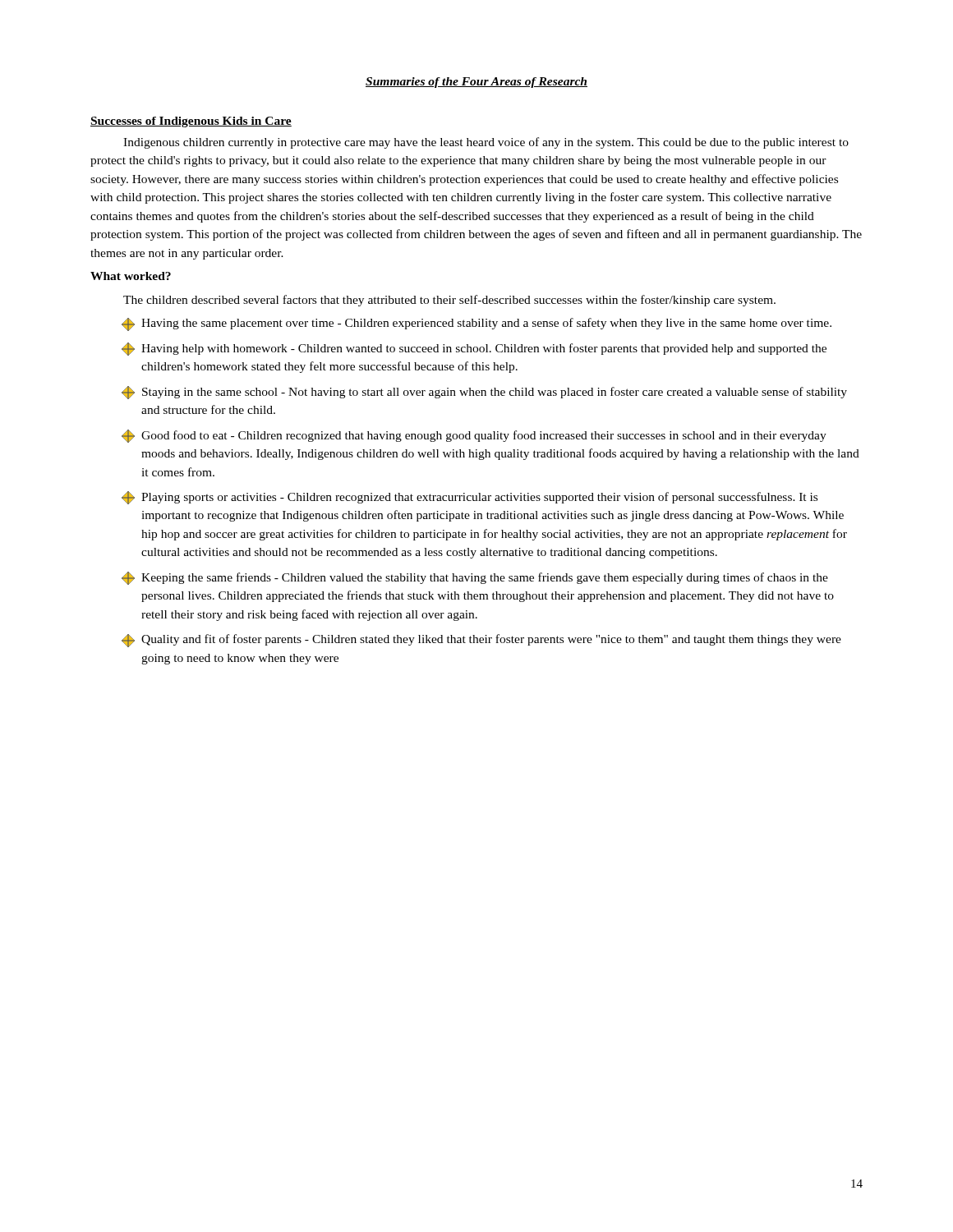Locate the block starting "Playing sports or activities - Children recognized that"

pos(489,525)
